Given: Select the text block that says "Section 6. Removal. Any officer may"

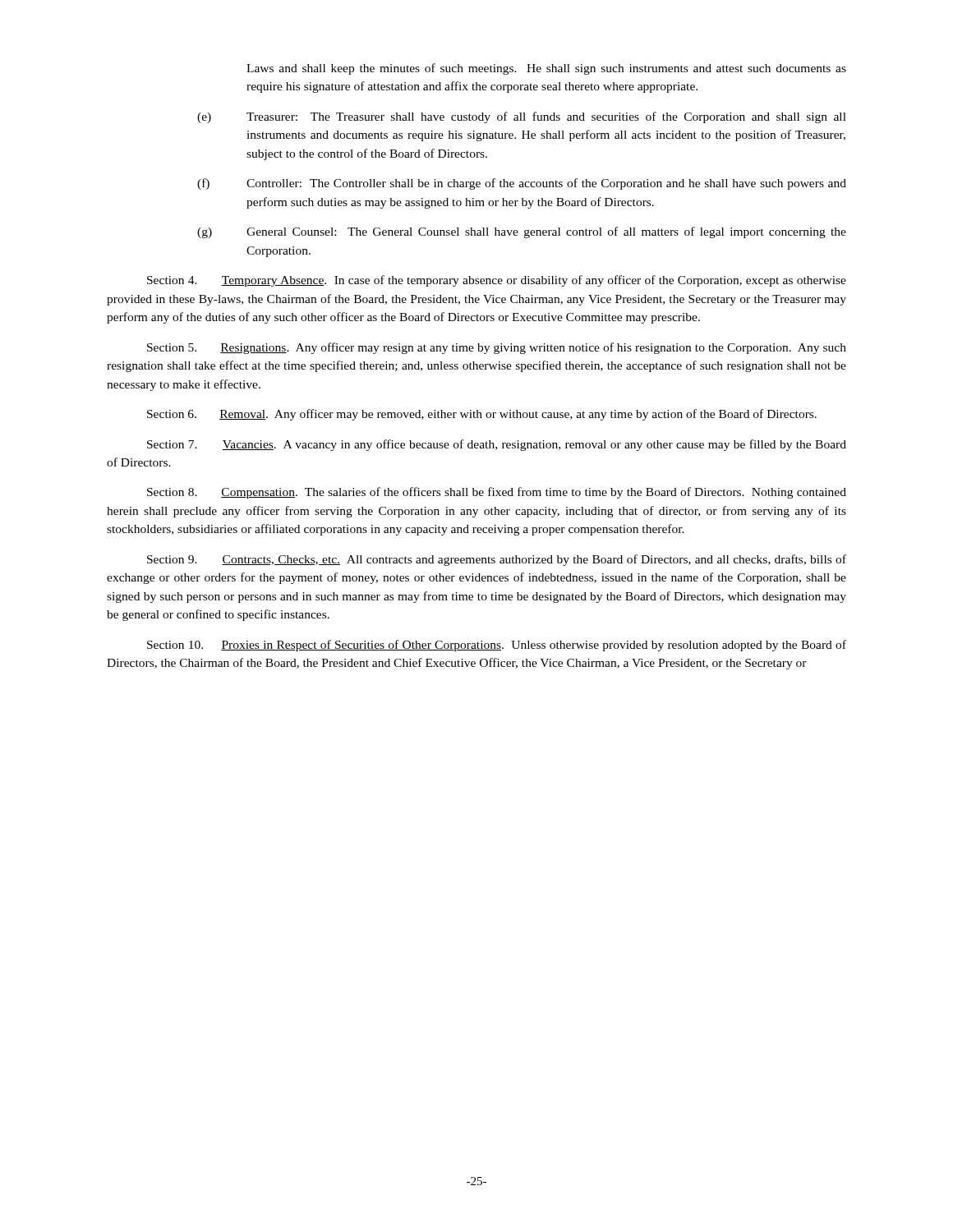Looking at the screenshot, I should point(482,414).
